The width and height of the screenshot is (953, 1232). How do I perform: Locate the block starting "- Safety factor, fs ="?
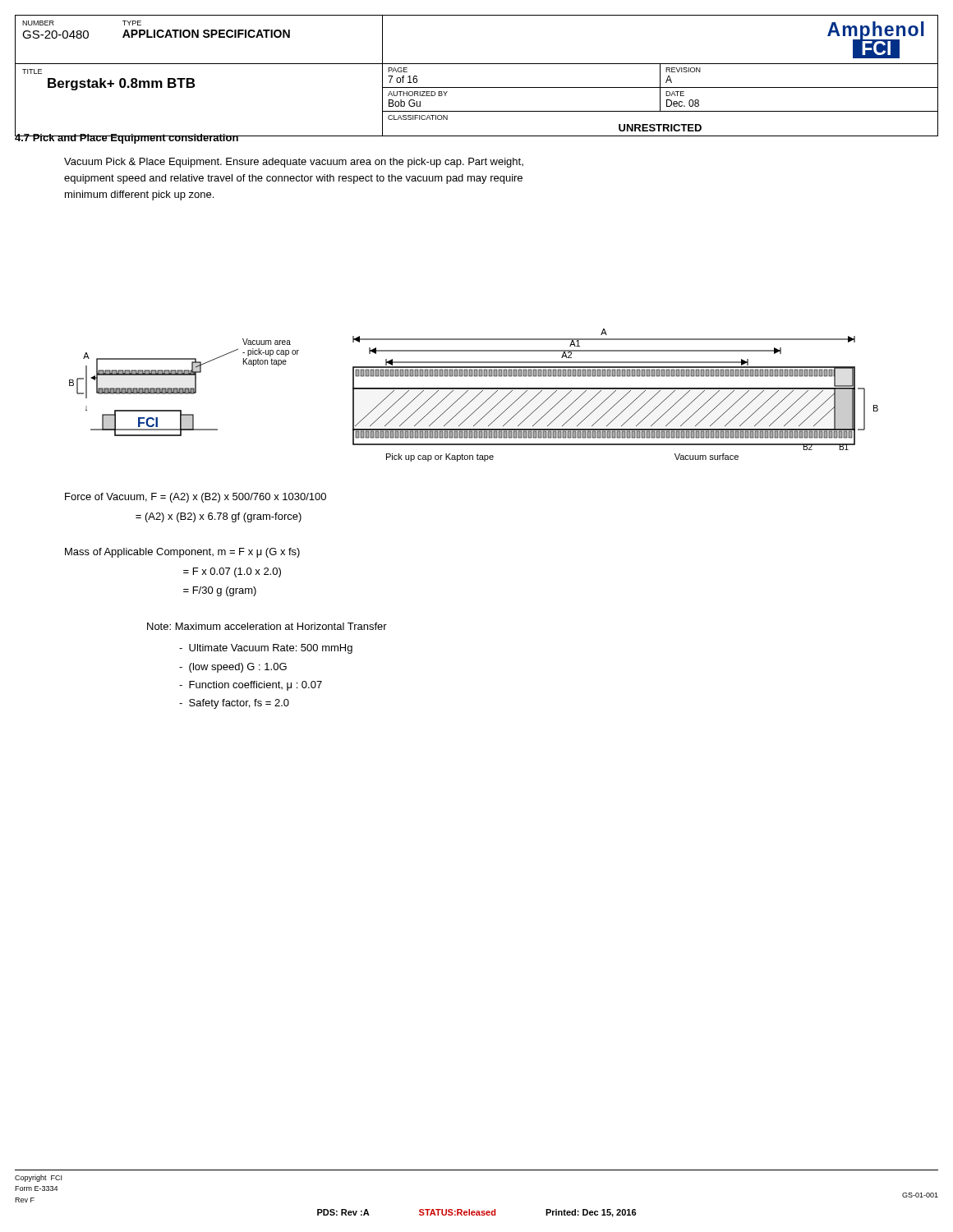click(x=234, y=702)
